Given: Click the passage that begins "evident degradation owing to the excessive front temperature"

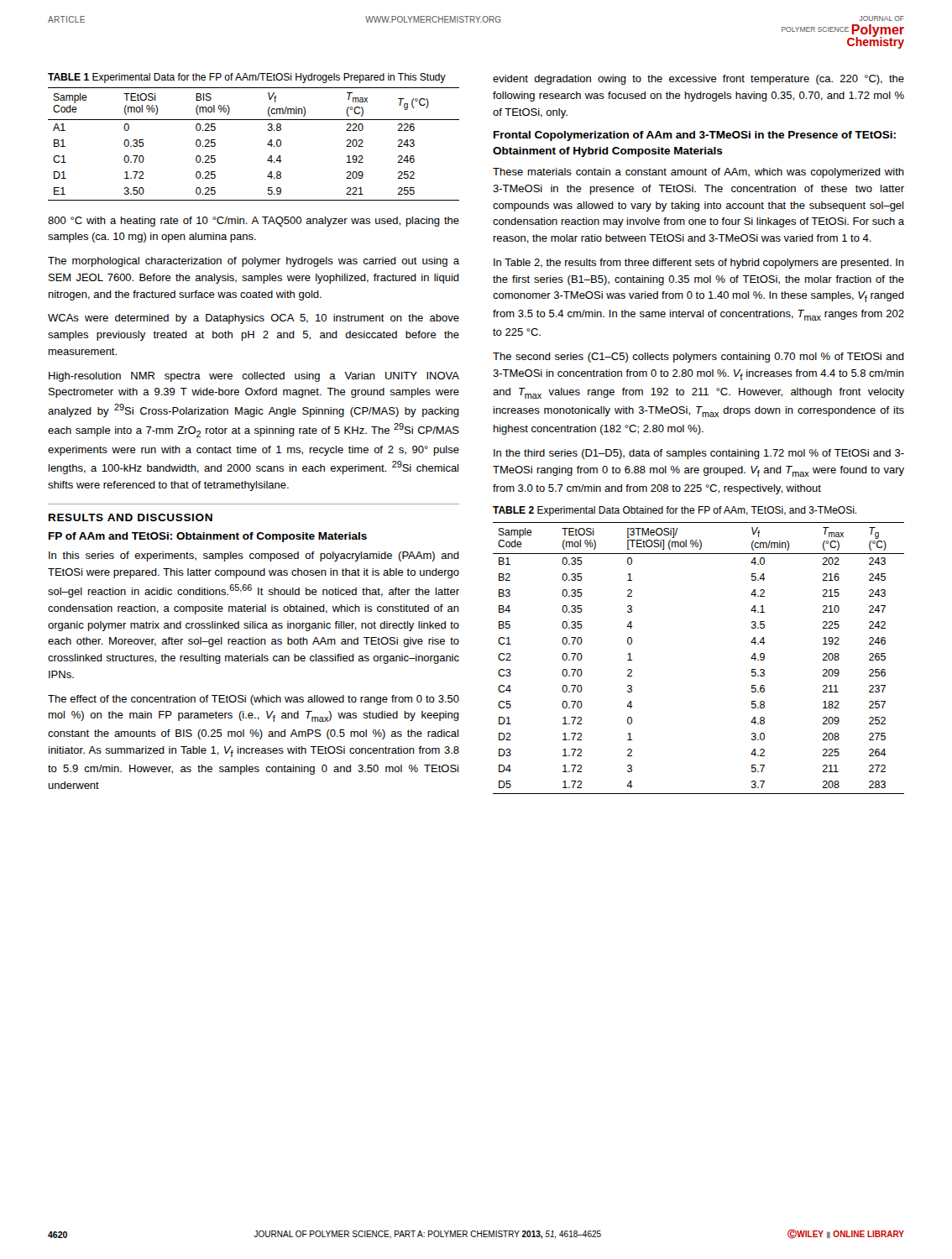Looking at the screenshot, I should tap(698, 95).
